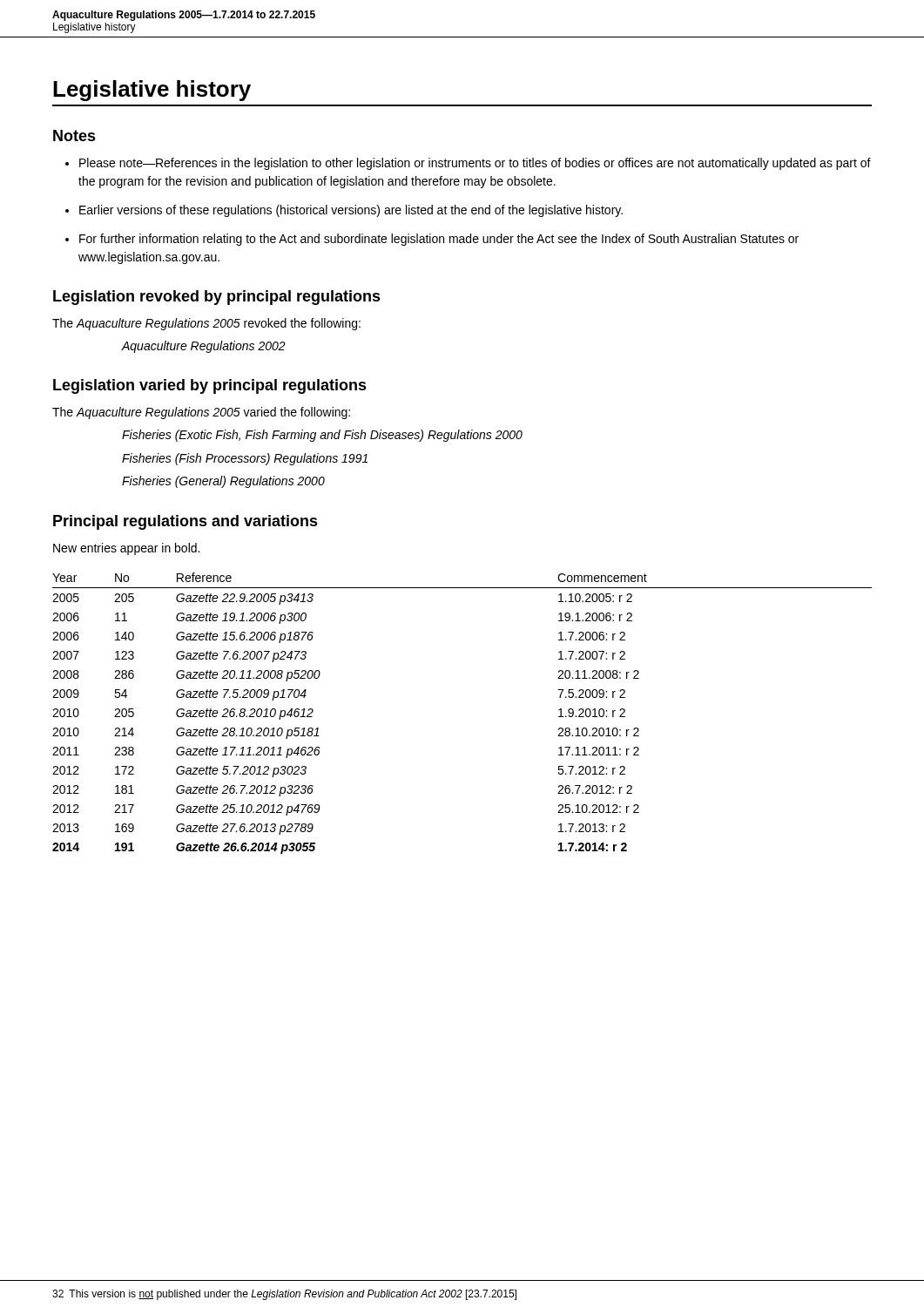Locate the list item with the text "Please note—References in the legislation"

click(x=474, y=172)
